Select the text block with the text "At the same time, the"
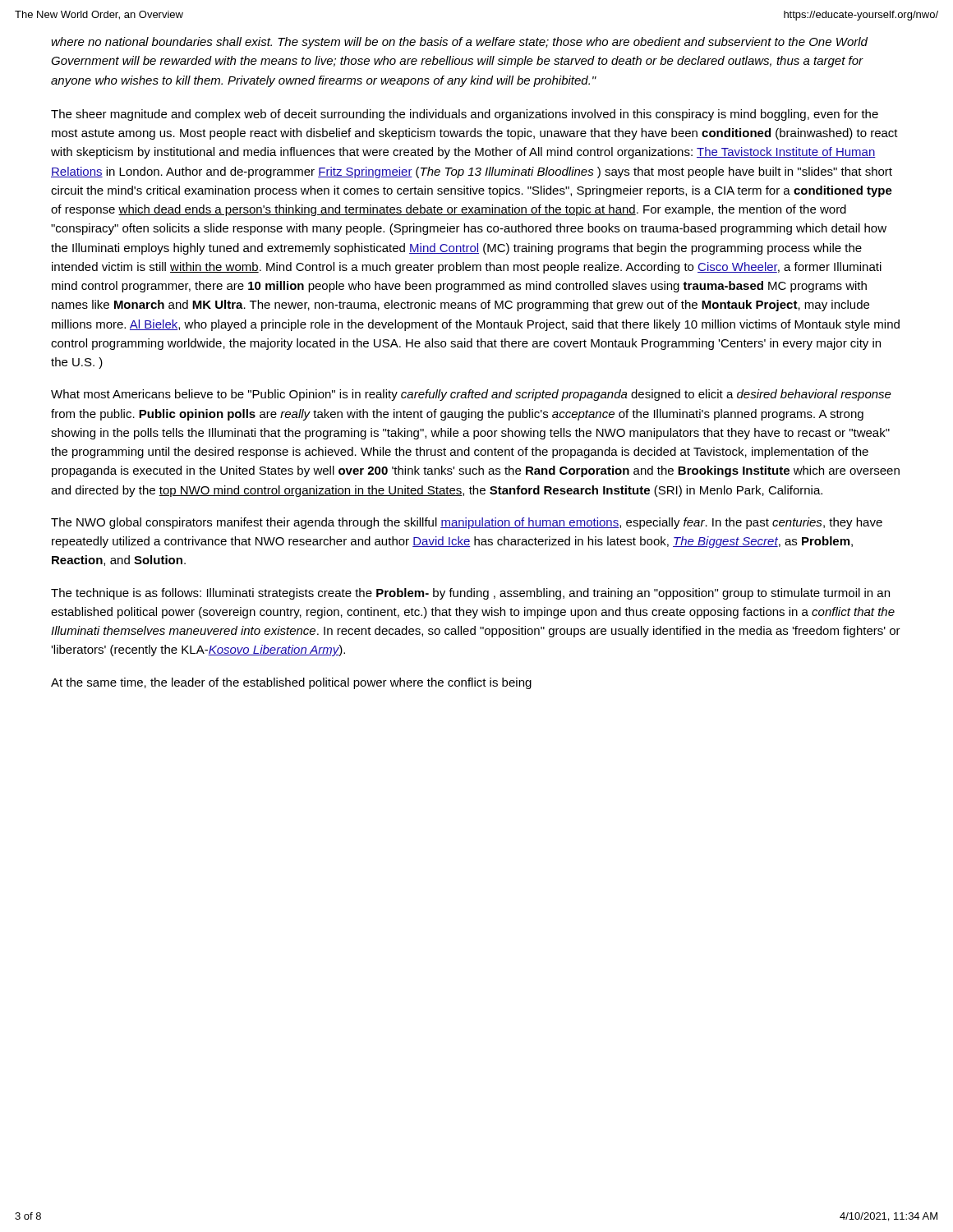The height and width of the screenshot is (1232, 953). pyautogui.click(x=291, y=682)
